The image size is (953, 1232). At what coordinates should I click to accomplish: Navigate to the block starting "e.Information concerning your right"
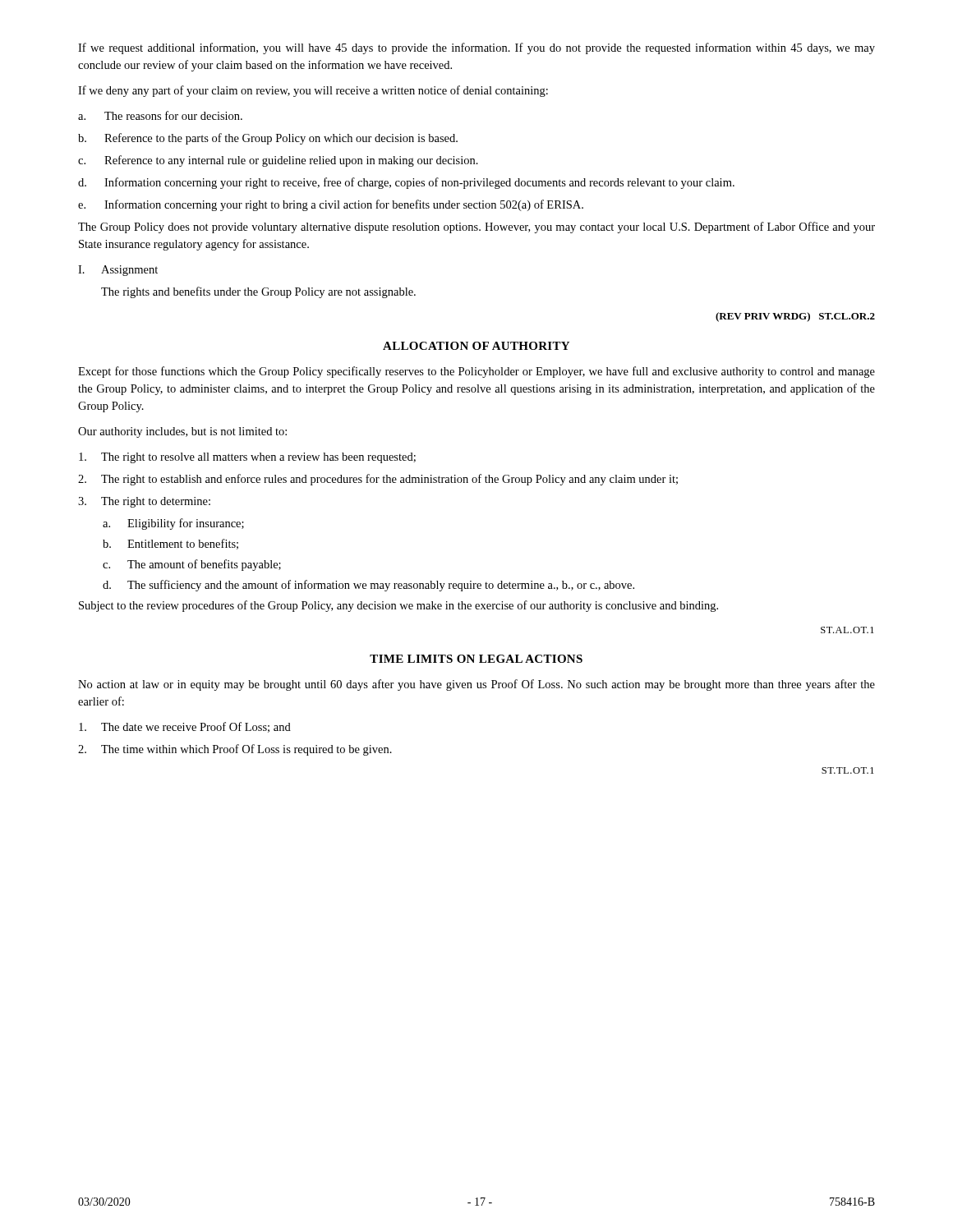(476, 205)
